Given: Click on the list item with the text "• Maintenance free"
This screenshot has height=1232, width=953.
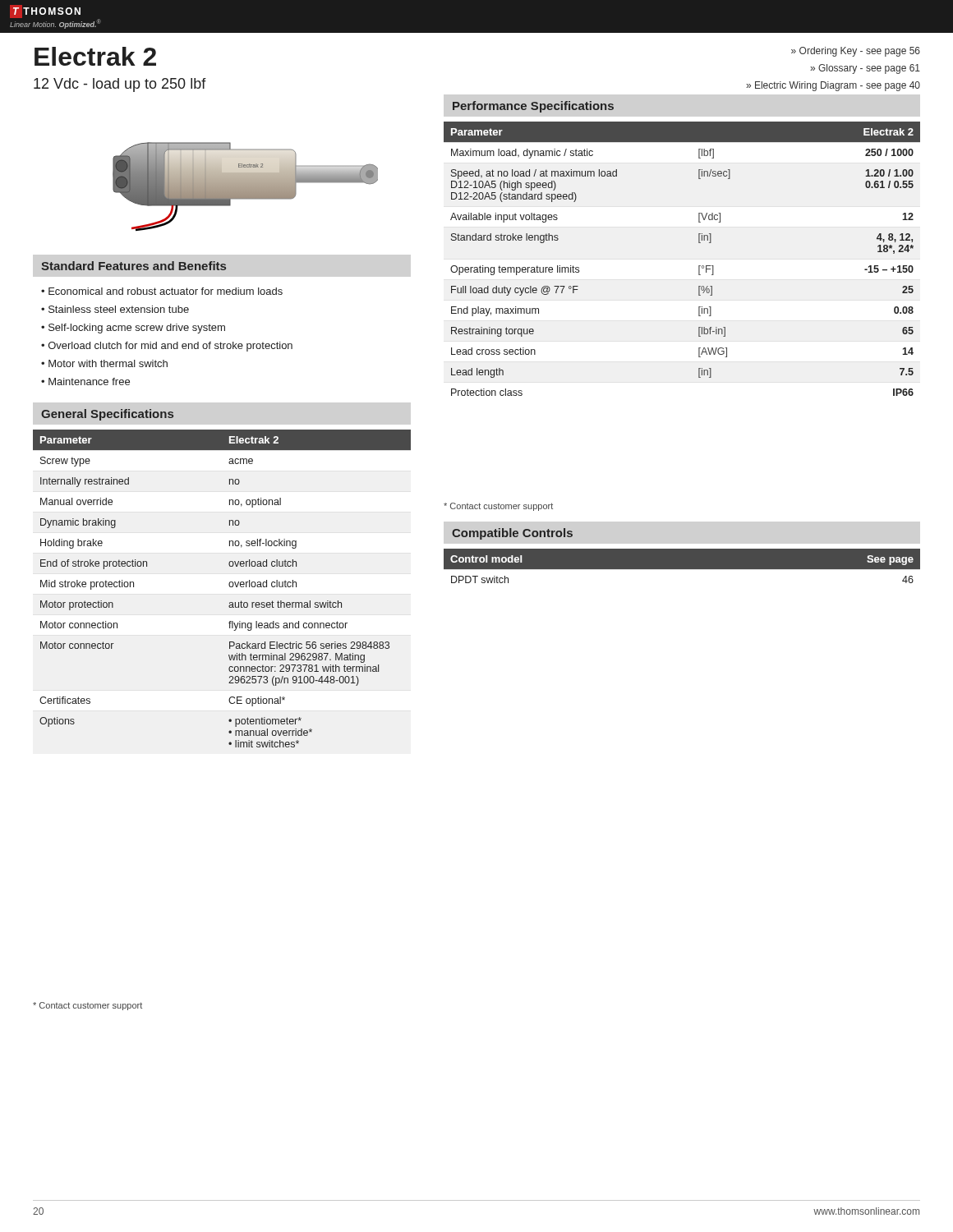Looking at the screenshot, I should click(86, 382).
